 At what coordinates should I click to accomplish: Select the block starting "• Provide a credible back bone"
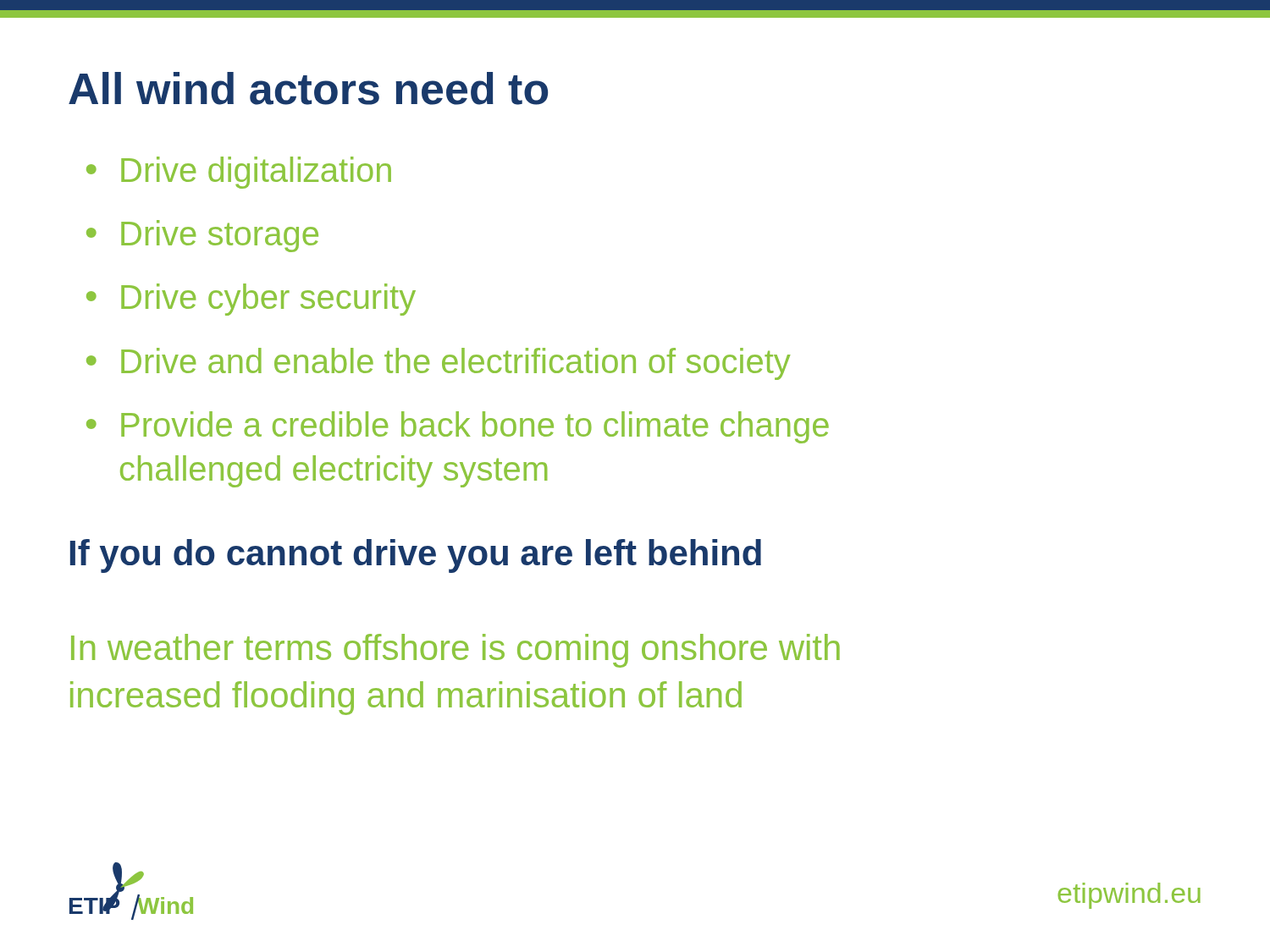(x=457, y=447)
